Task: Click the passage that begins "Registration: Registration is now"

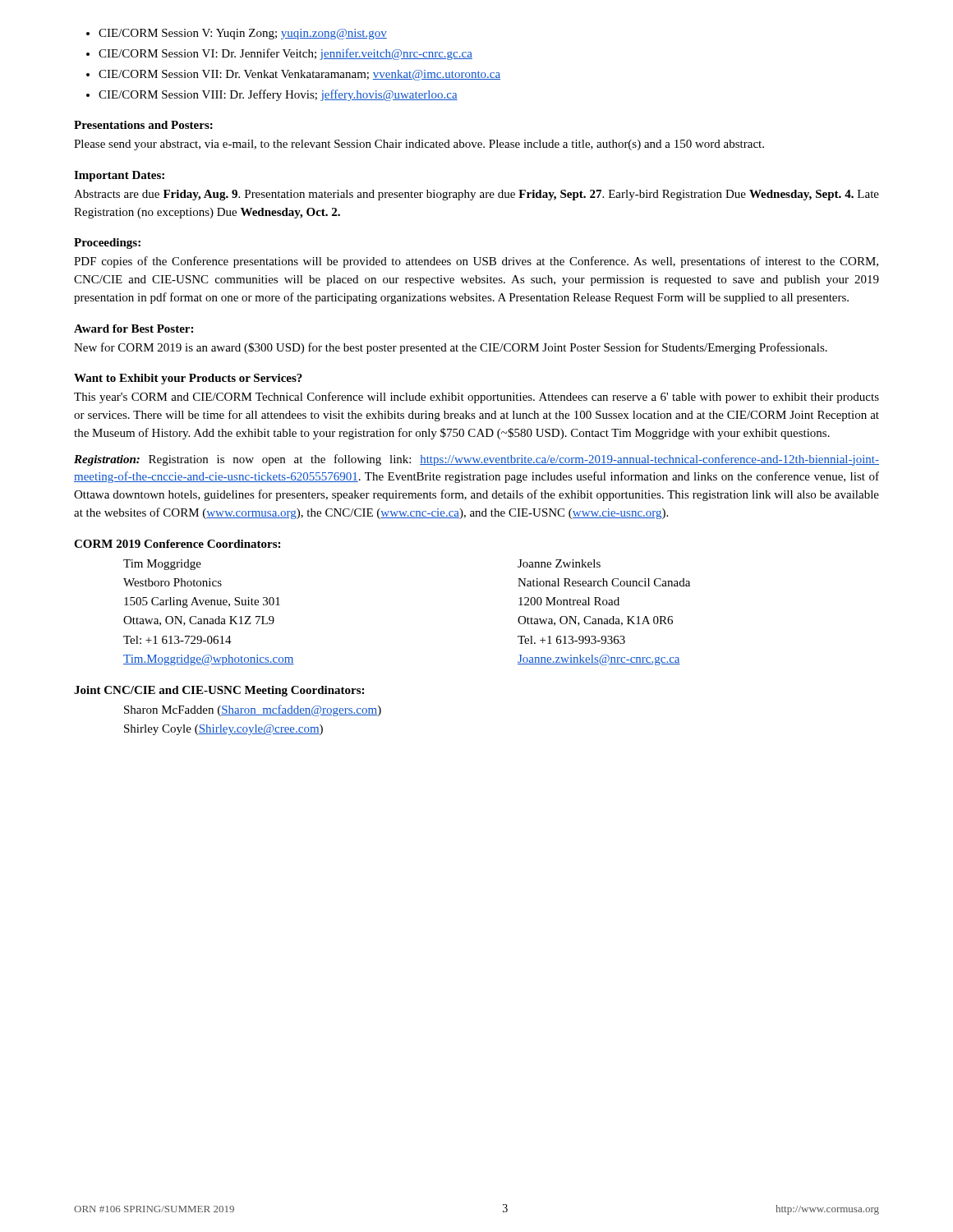Action: click(x=476, y=486)
